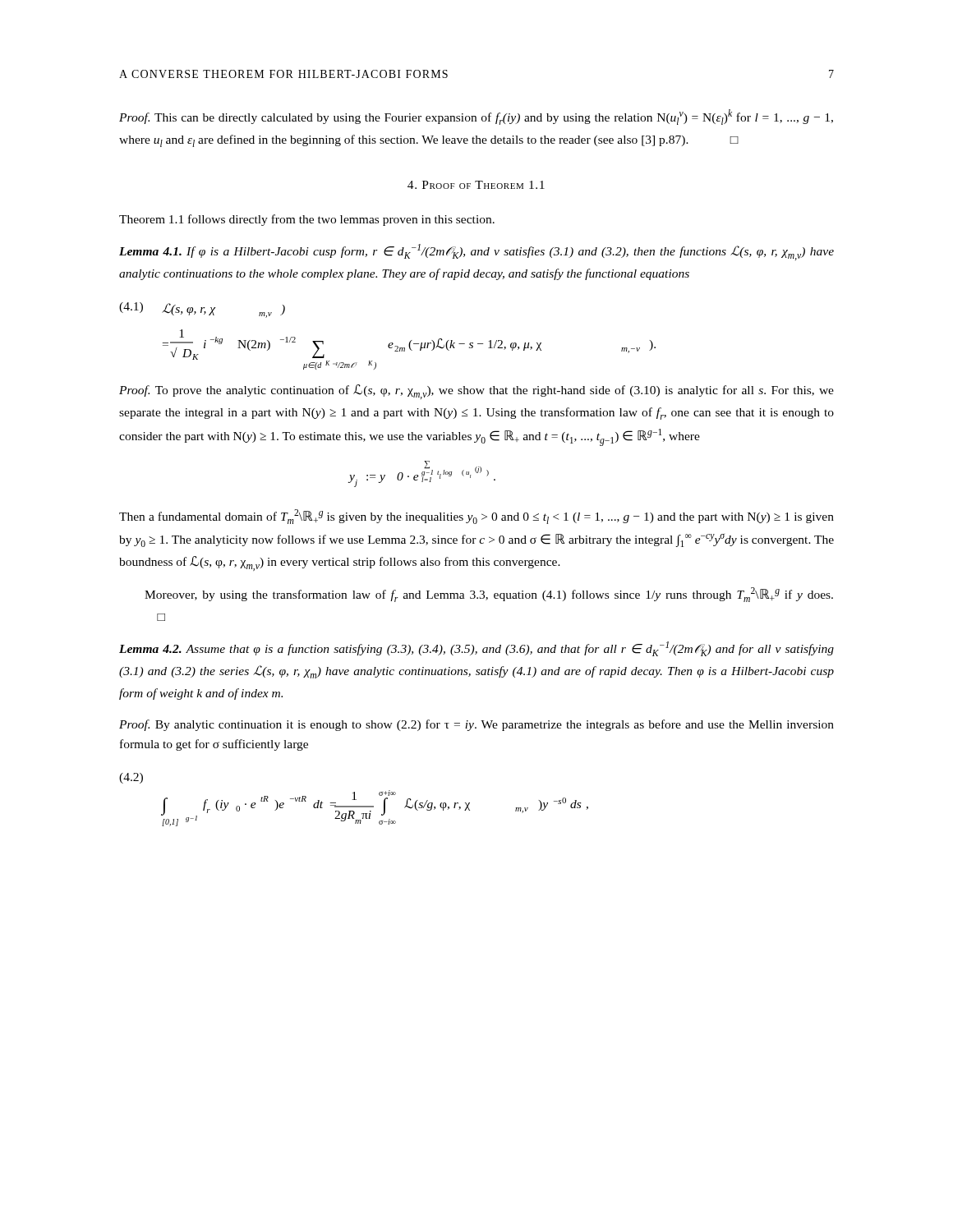Navigate to the text block starting "4. Proof of Theorem 1.1"

pos(476,185)
